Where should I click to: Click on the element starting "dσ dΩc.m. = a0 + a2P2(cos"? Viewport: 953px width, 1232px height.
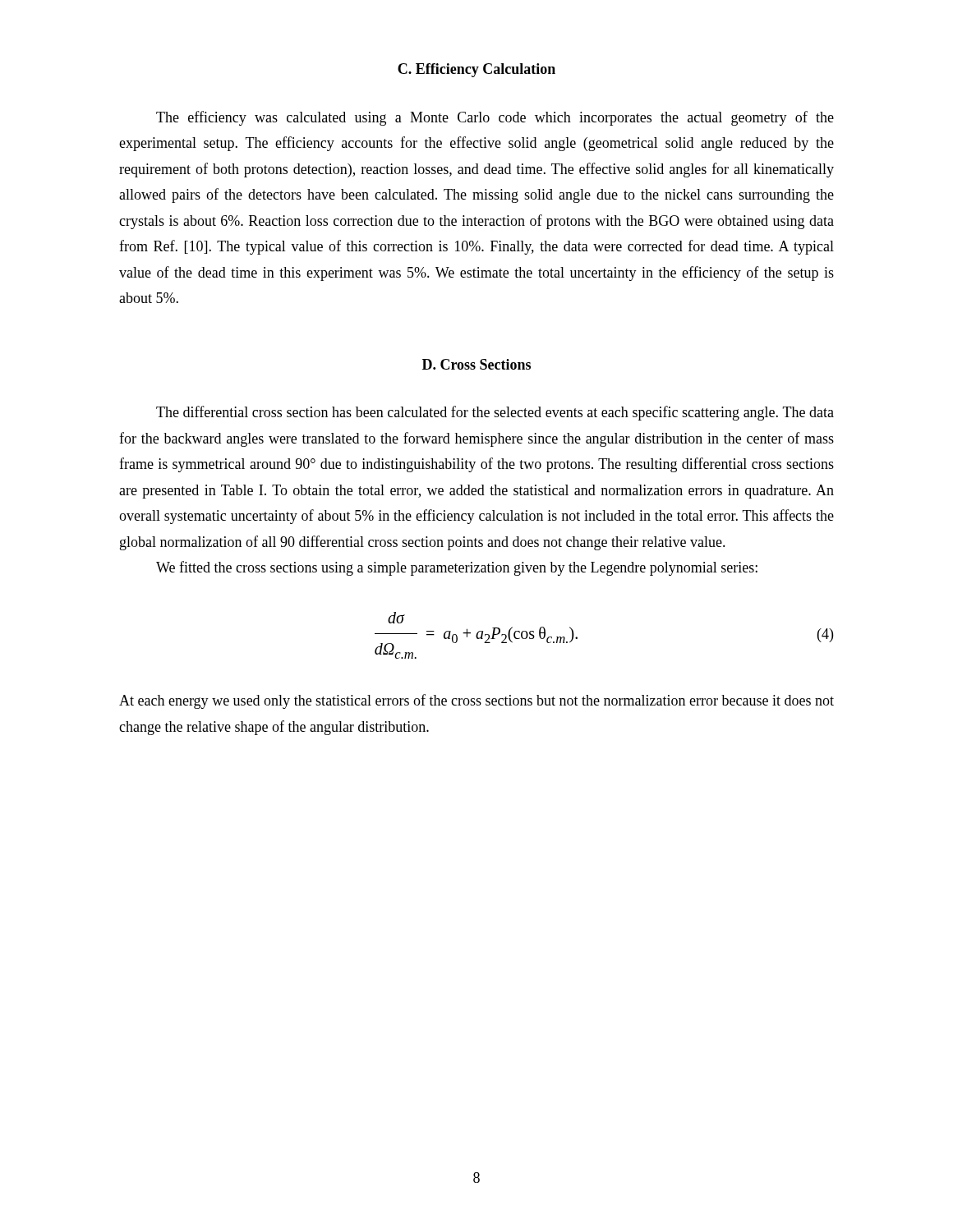tap(396, 618)
